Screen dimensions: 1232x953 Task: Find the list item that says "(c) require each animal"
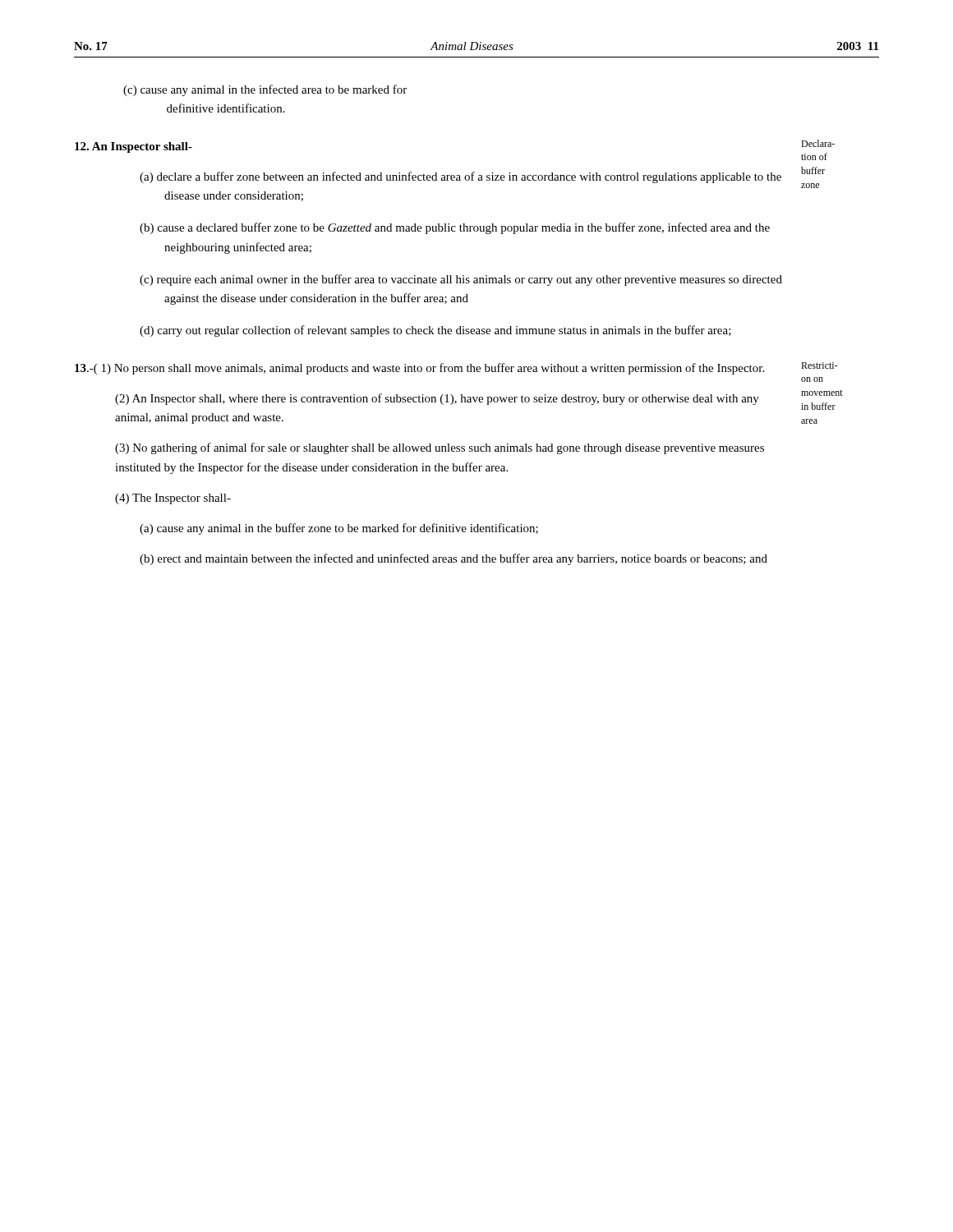point(461,289)
